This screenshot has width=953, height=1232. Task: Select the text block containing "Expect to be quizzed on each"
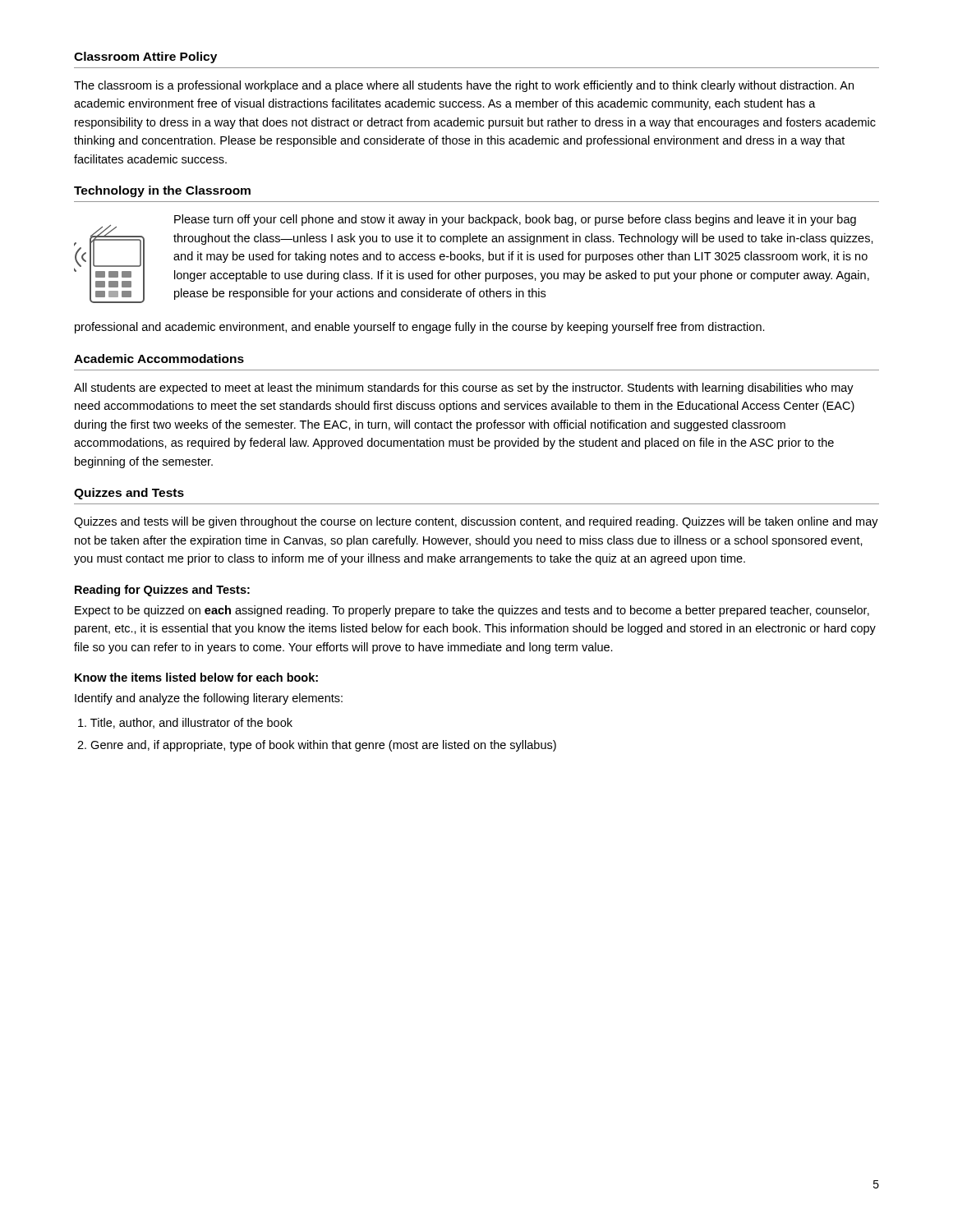pyautogui.click(x=475, y=628)
